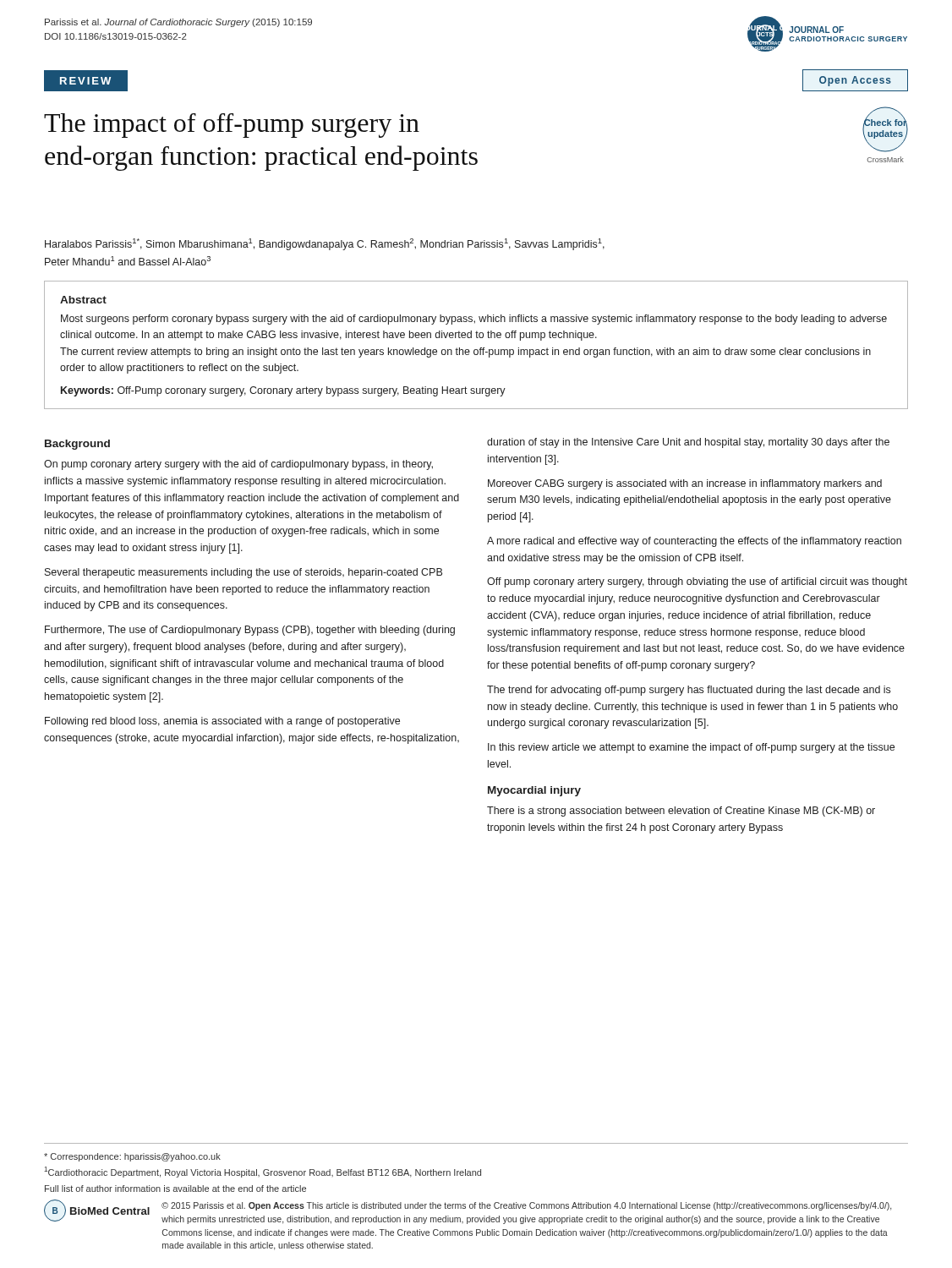Click the passage that begins "Several therapeutic measurements"
The image size is (952, 1268).
point(243,589)
